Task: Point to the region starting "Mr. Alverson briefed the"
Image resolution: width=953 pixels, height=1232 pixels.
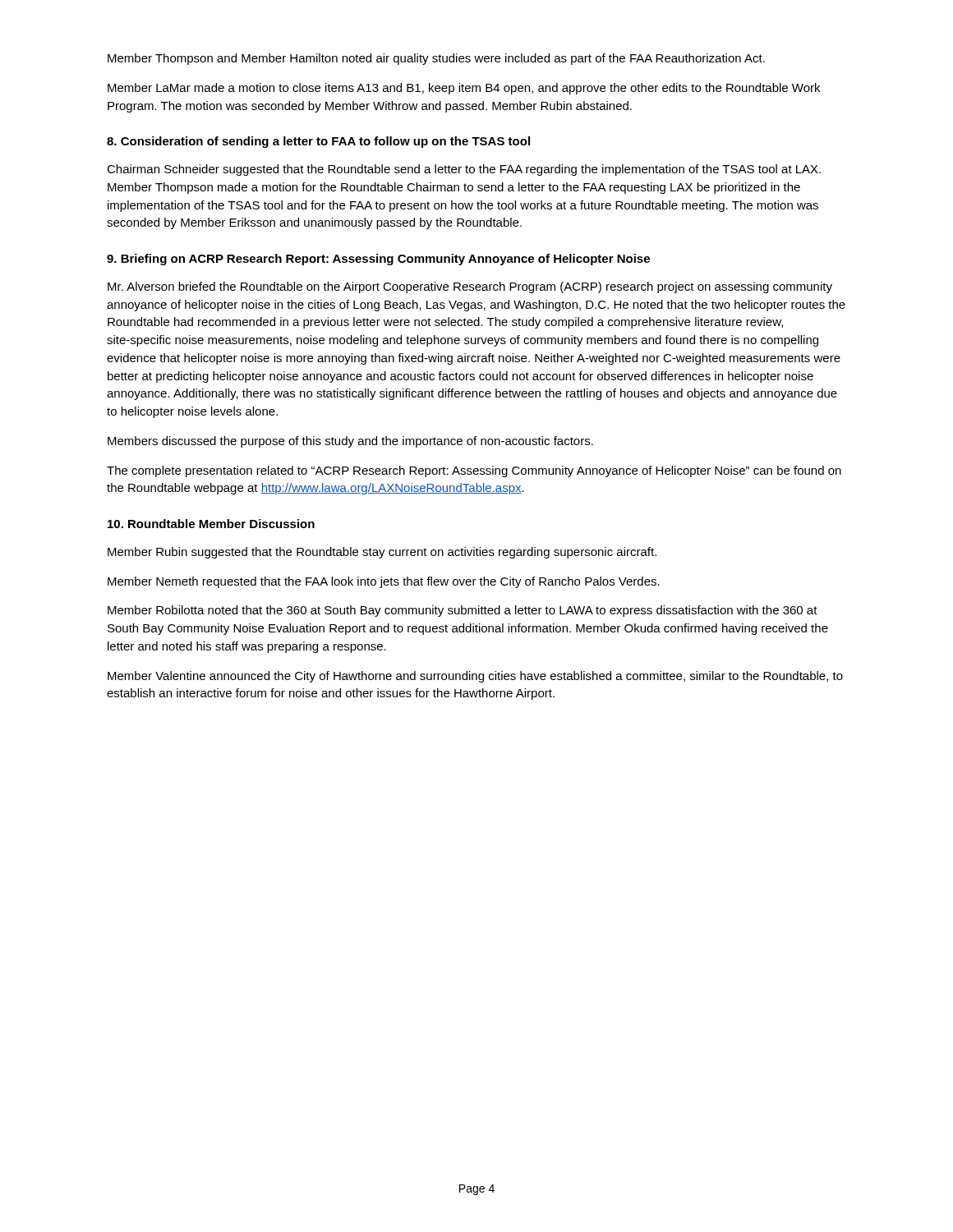Action: click(476, 349)
